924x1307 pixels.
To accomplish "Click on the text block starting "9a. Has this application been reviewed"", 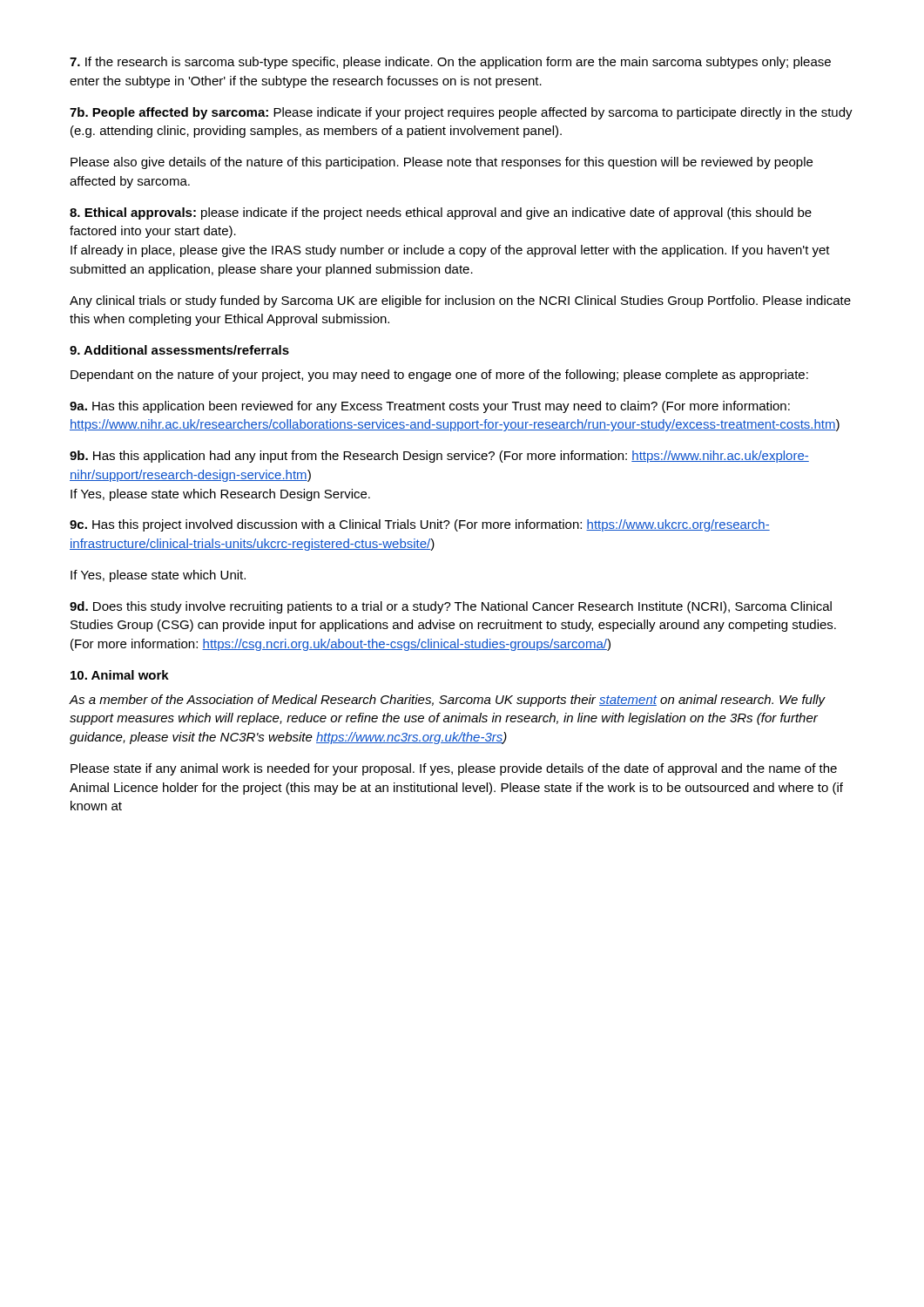I will [x=455, y=415].
